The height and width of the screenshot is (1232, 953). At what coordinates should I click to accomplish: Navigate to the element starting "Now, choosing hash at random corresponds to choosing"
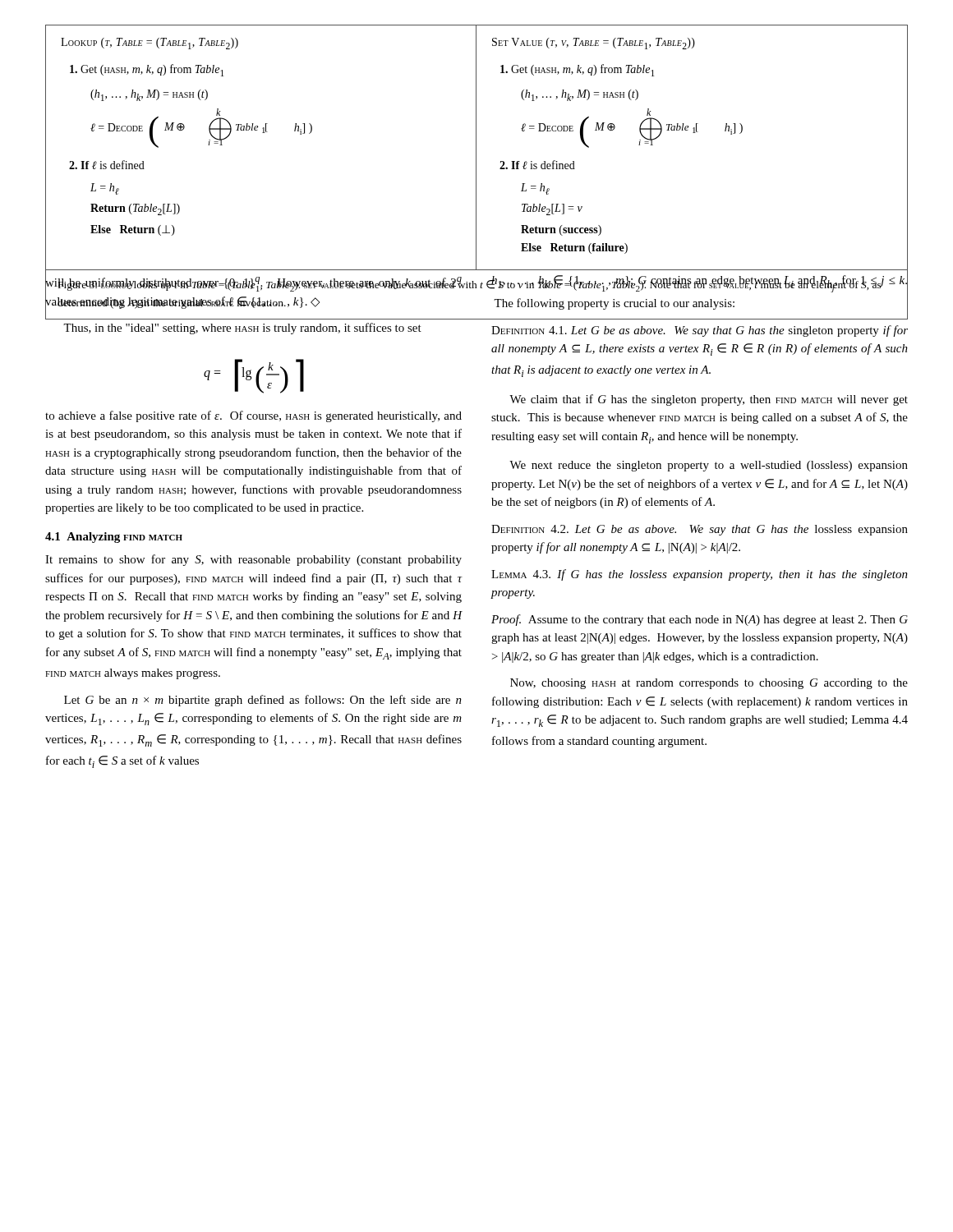tap(700, 712)
